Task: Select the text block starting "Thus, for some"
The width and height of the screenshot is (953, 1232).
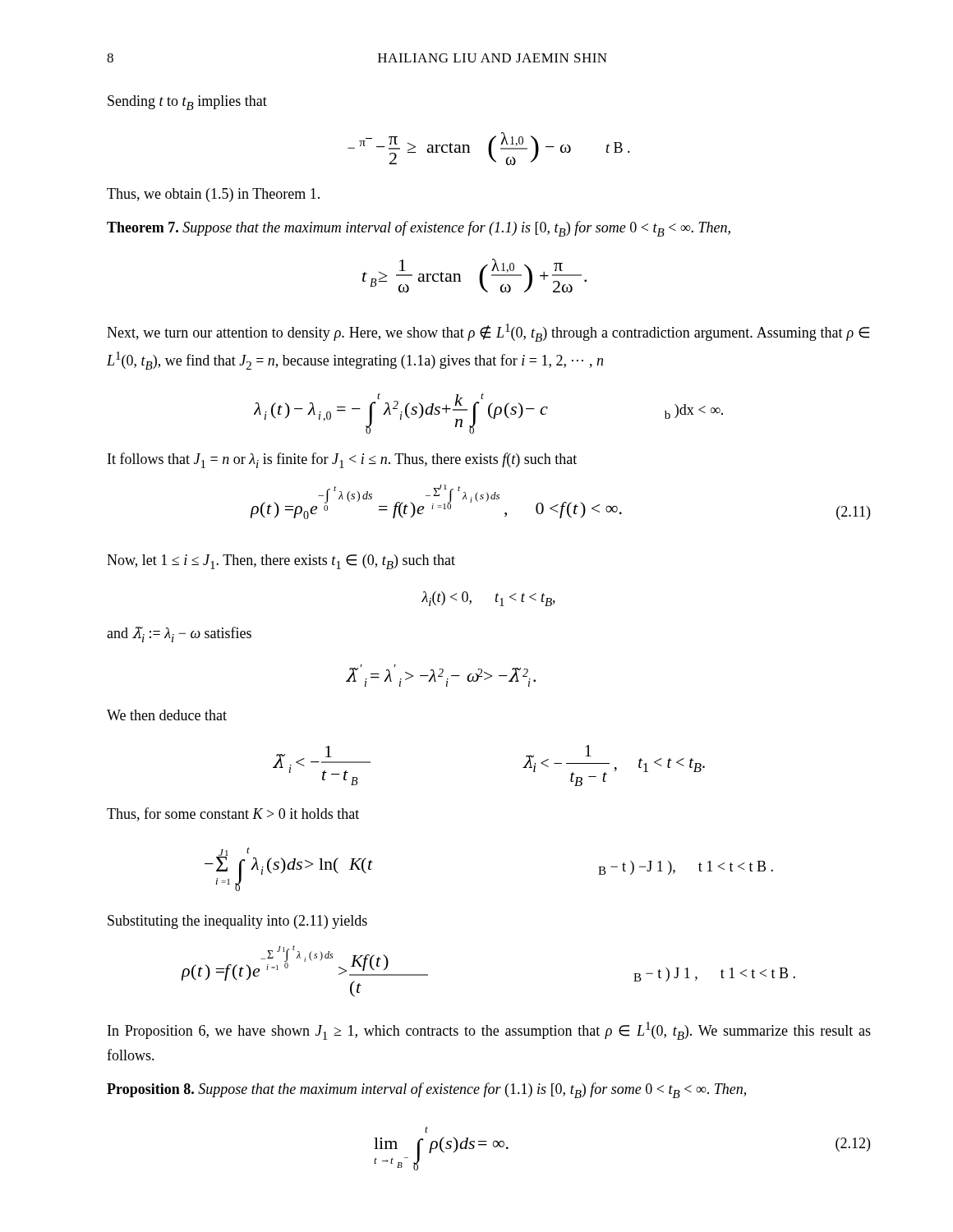Action: (233, 814)
